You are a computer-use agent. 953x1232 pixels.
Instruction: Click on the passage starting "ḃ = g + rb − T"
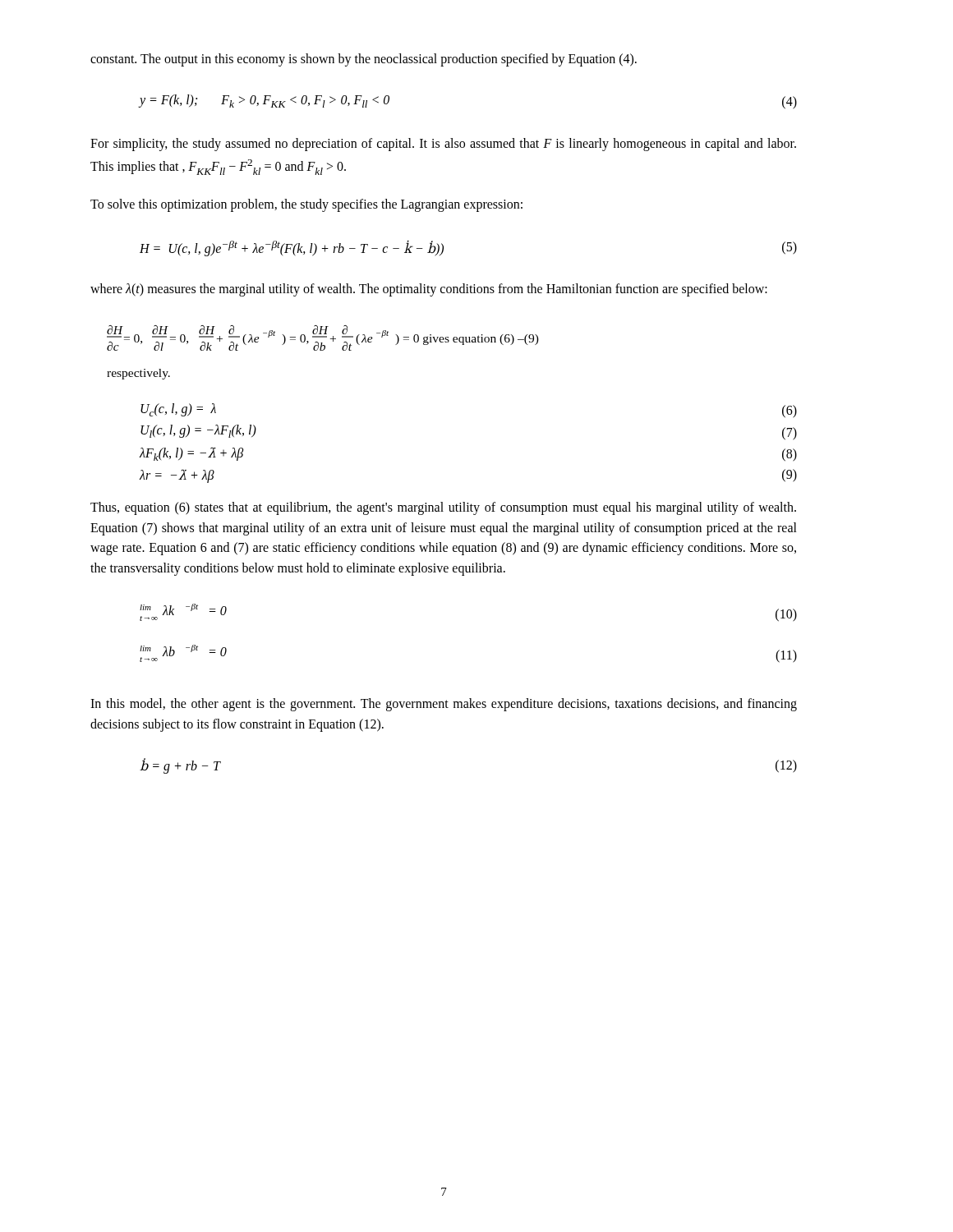(x=178, y=766)
